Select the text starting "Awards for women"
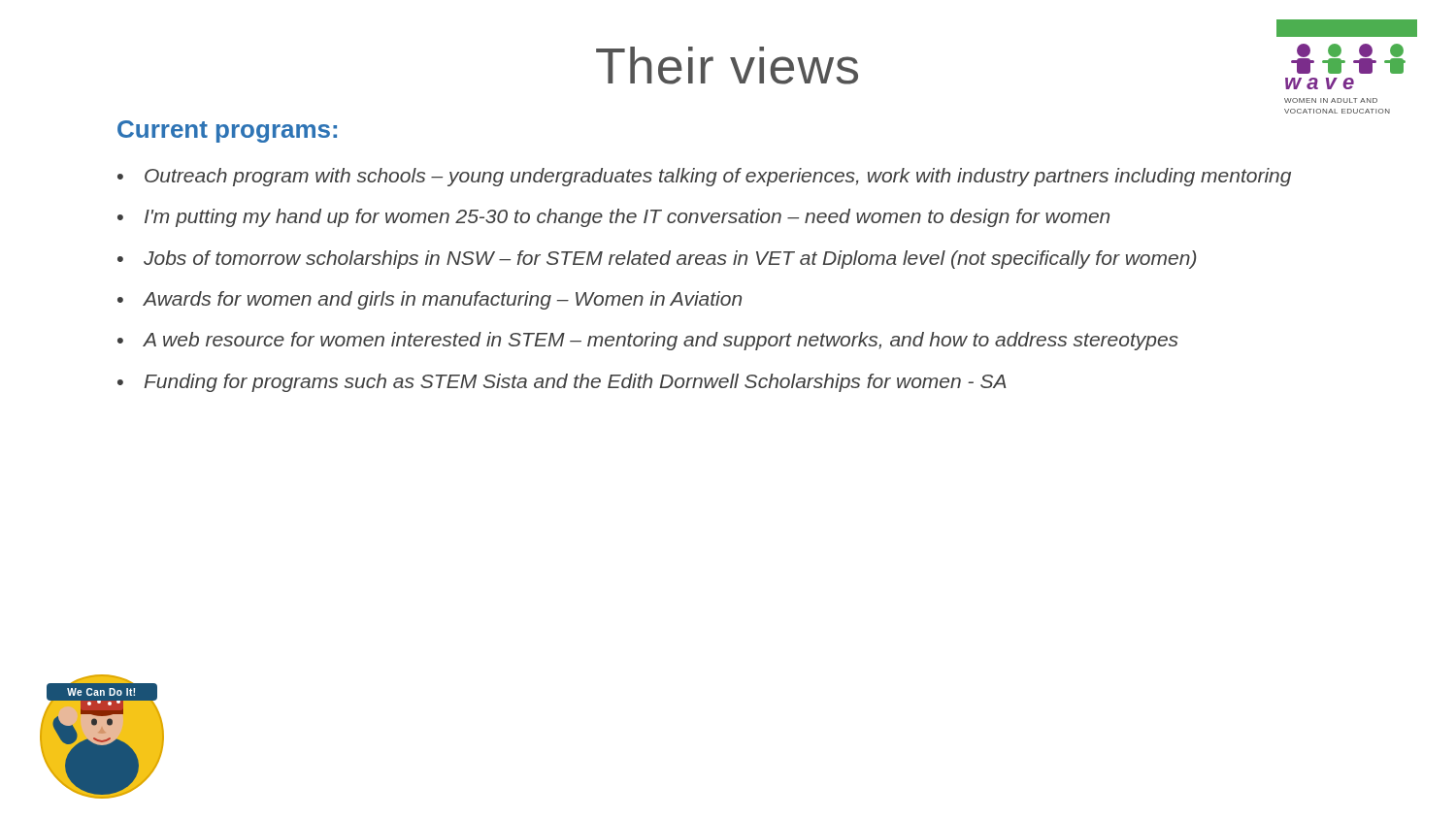This screenshot has height=819, width=1456. (738, 299)
